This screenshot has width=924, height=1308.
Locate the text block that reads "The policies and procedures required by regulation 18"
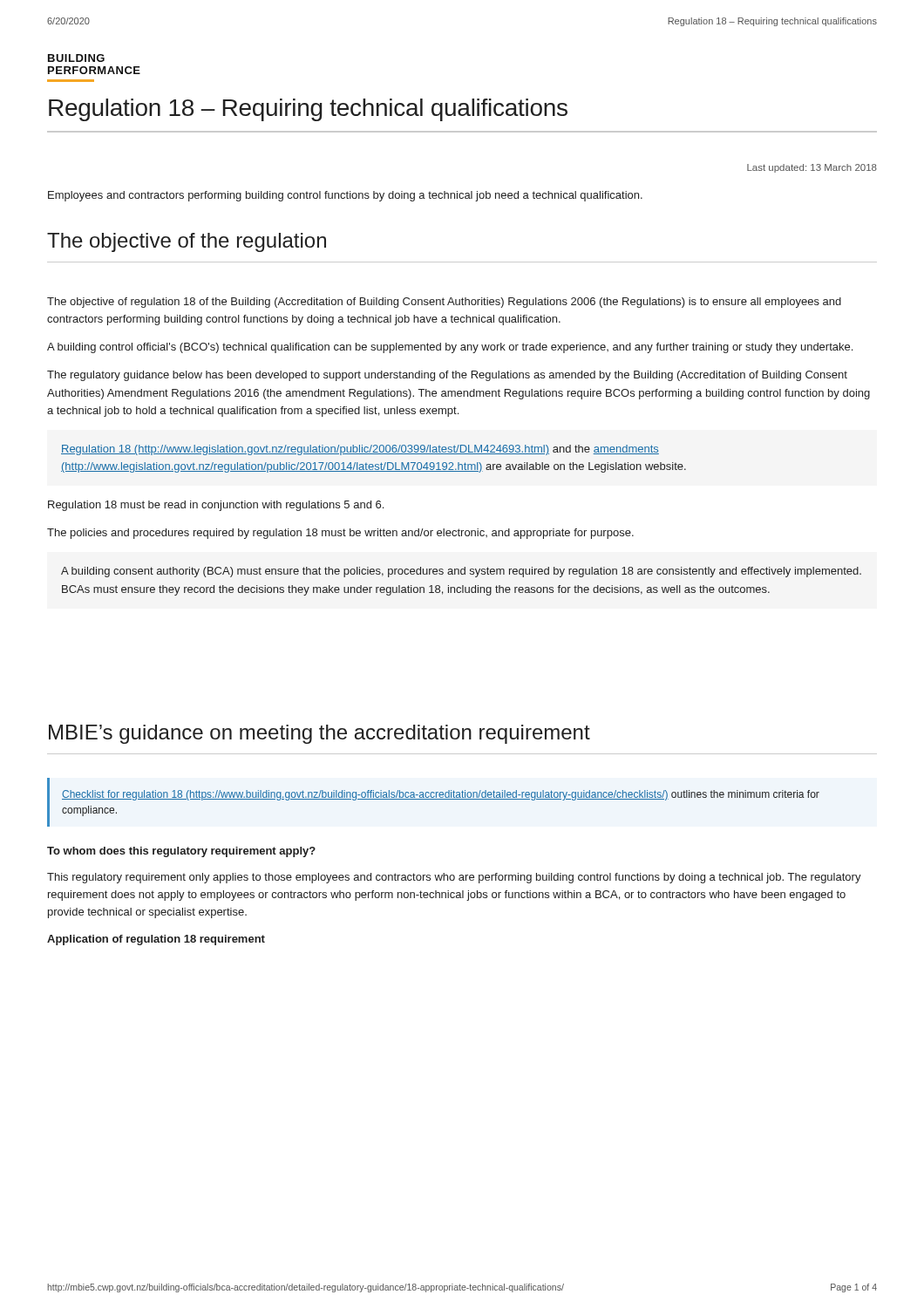tap(341, 533)
